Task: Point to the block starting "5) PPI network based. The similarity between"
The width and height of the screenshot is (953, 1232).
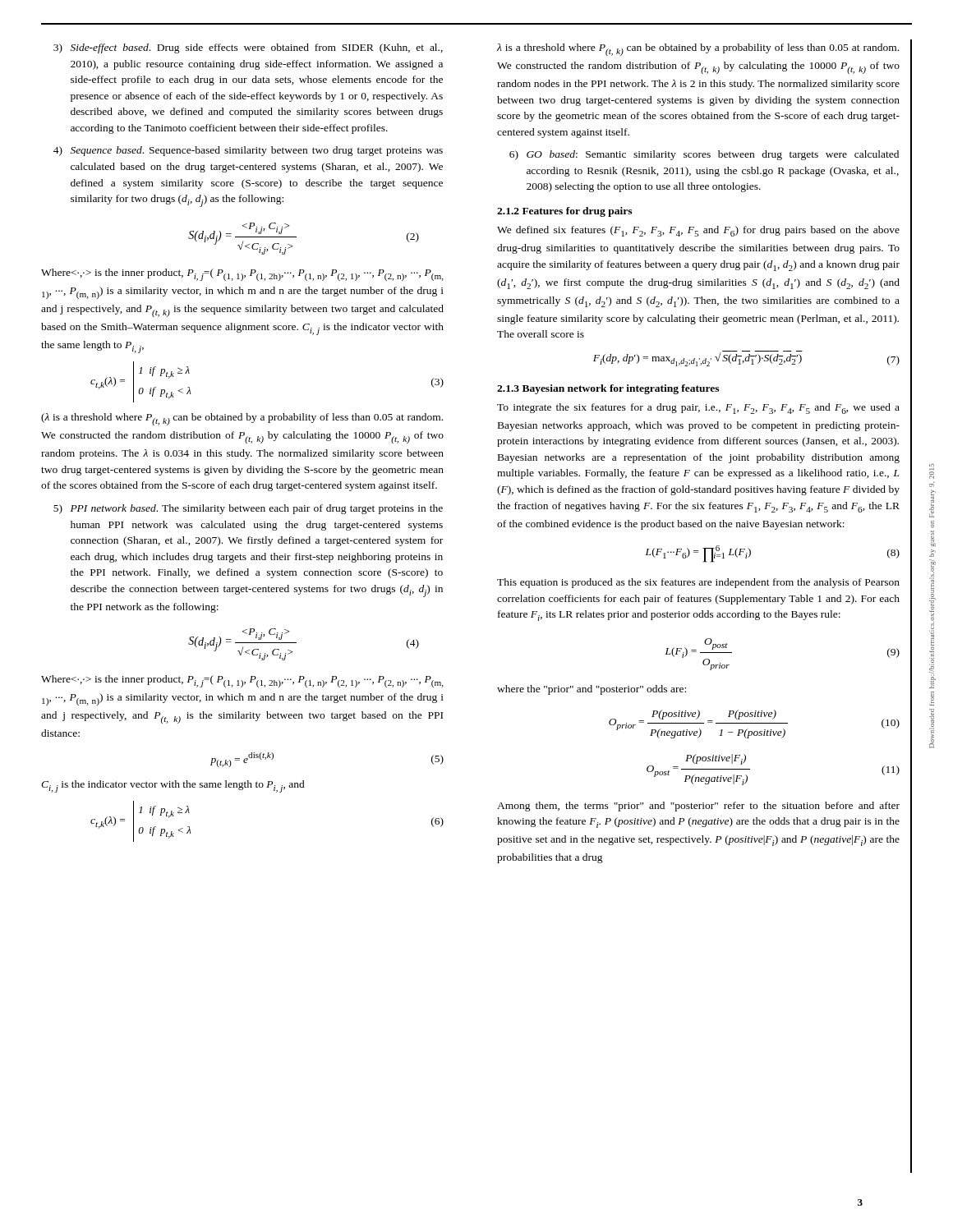Action: click(245, 557)
